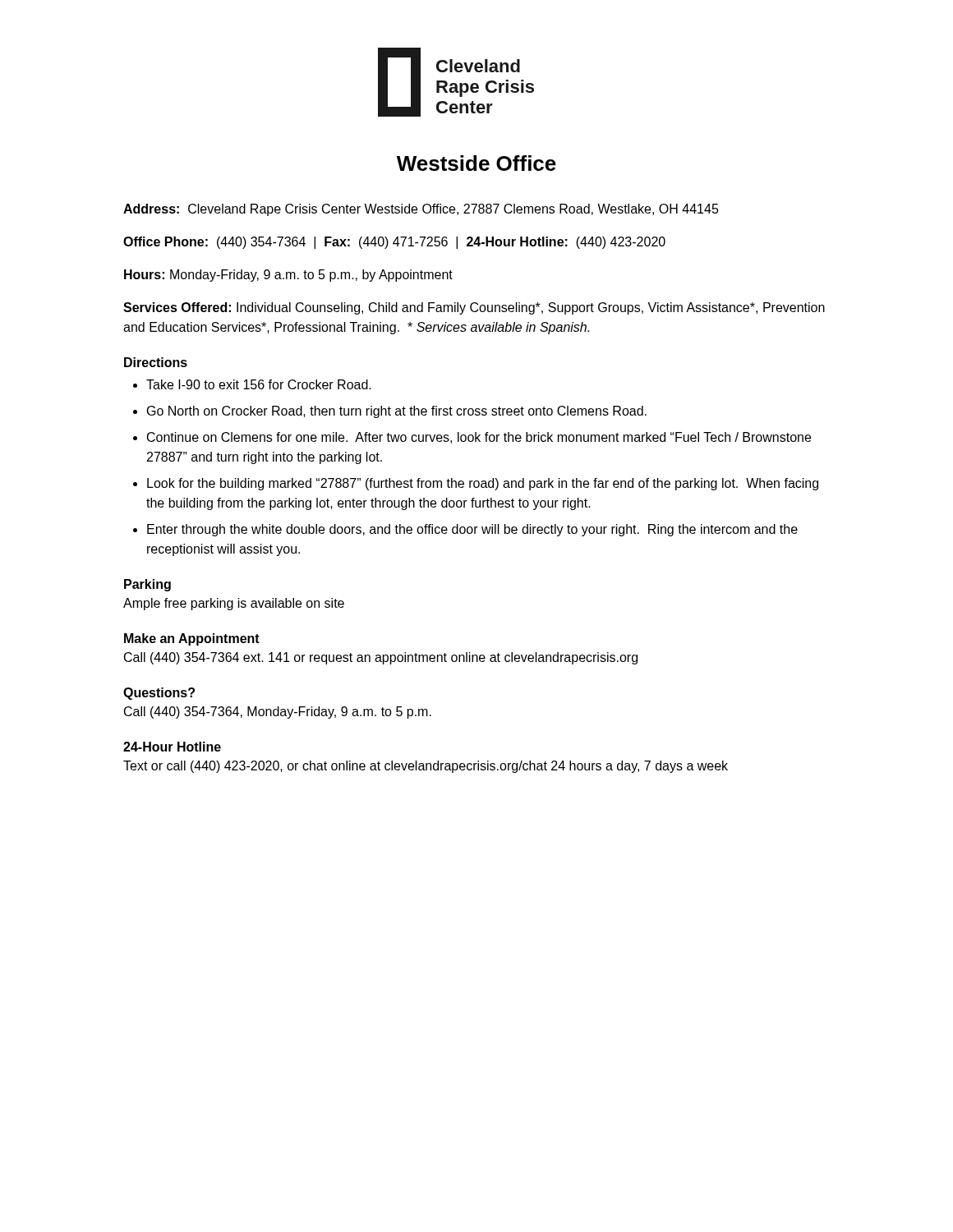Image resolution: width=953 pixels, height=1232 pixels.
Task: Locate the logo
Action: 476,84
